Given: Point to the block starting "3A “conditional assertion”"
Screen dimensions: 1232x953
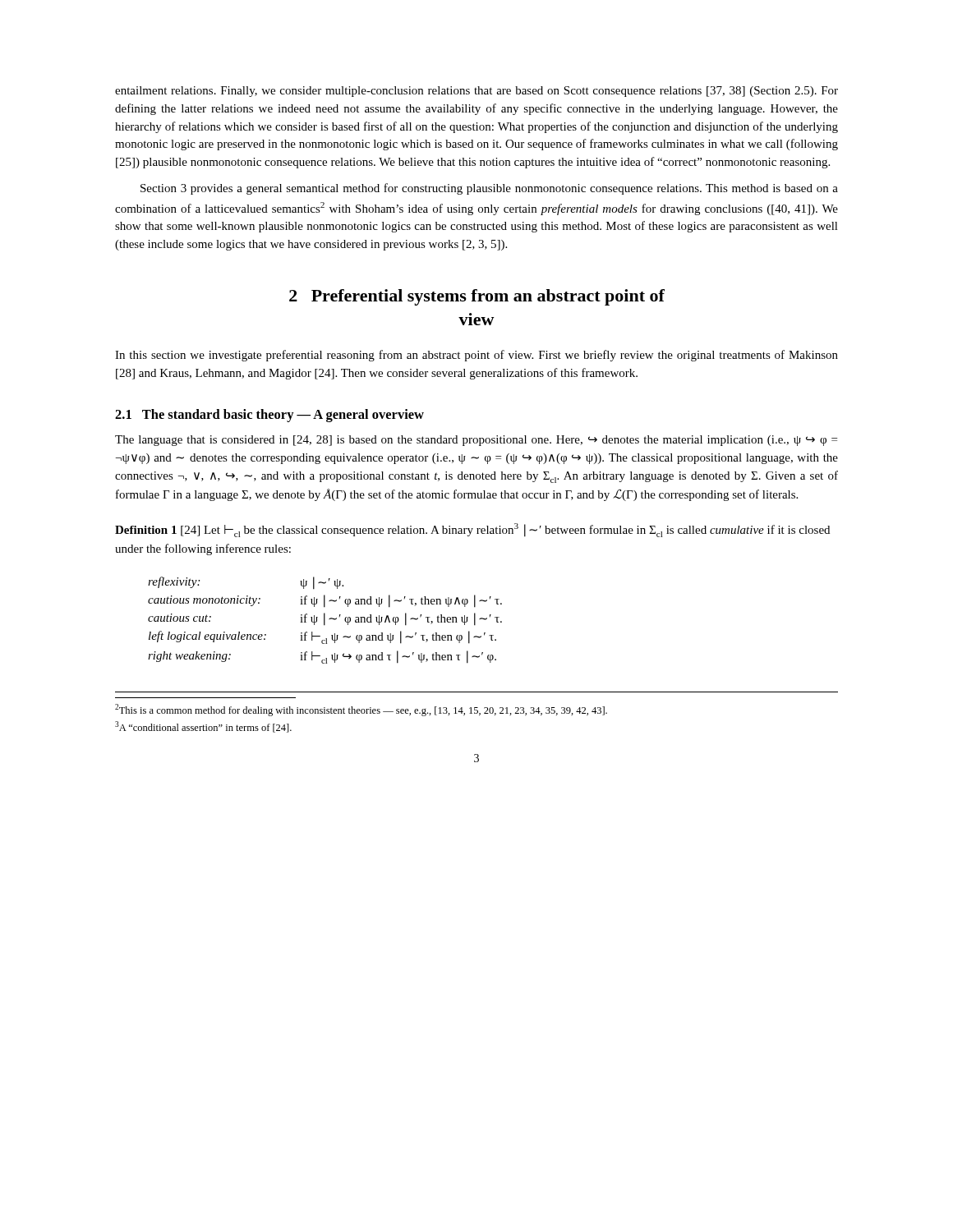Looking at the screenshot, I should [x=204, y=727].
